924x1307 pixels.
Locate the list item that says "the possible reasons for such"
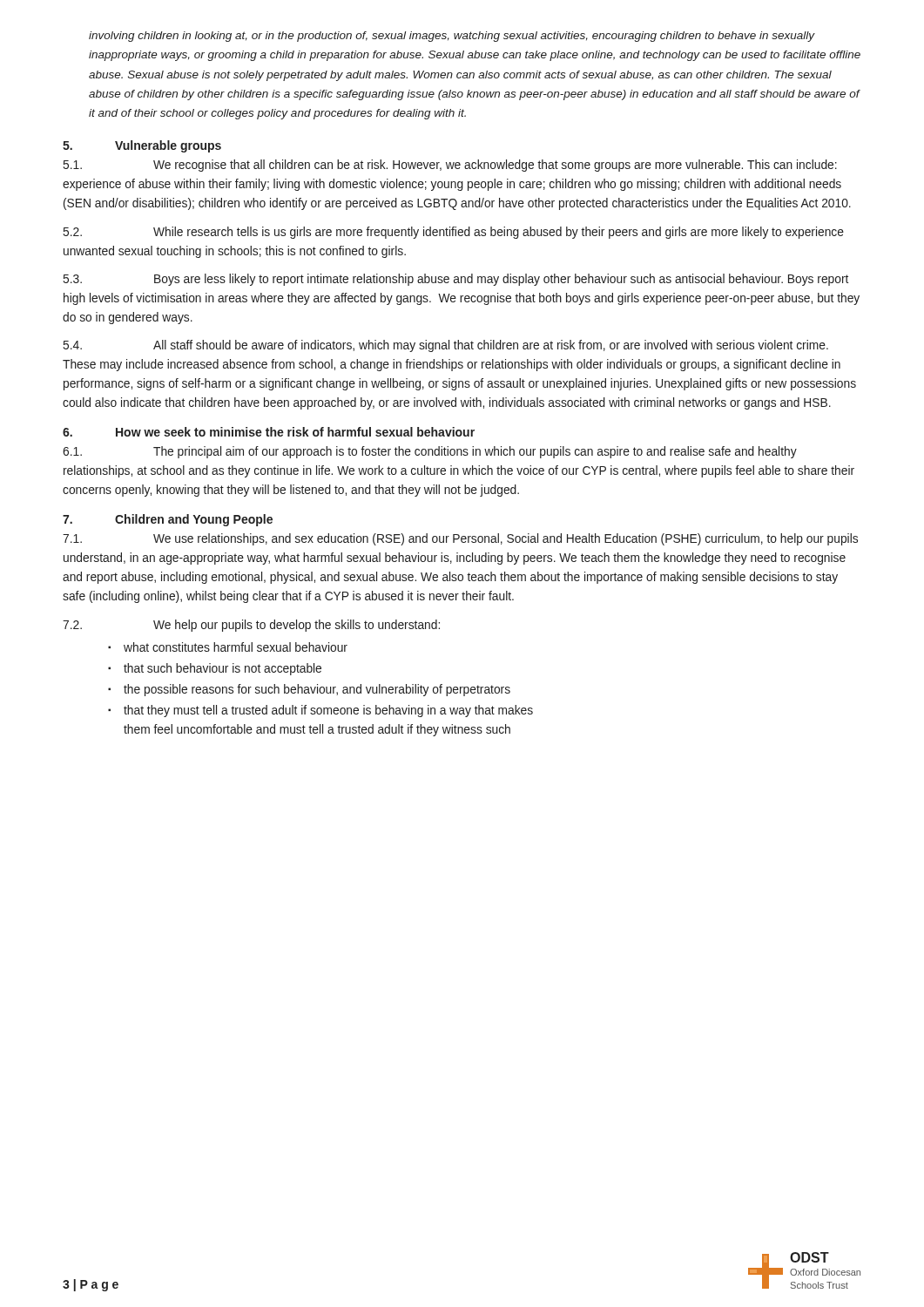(317, 689)
